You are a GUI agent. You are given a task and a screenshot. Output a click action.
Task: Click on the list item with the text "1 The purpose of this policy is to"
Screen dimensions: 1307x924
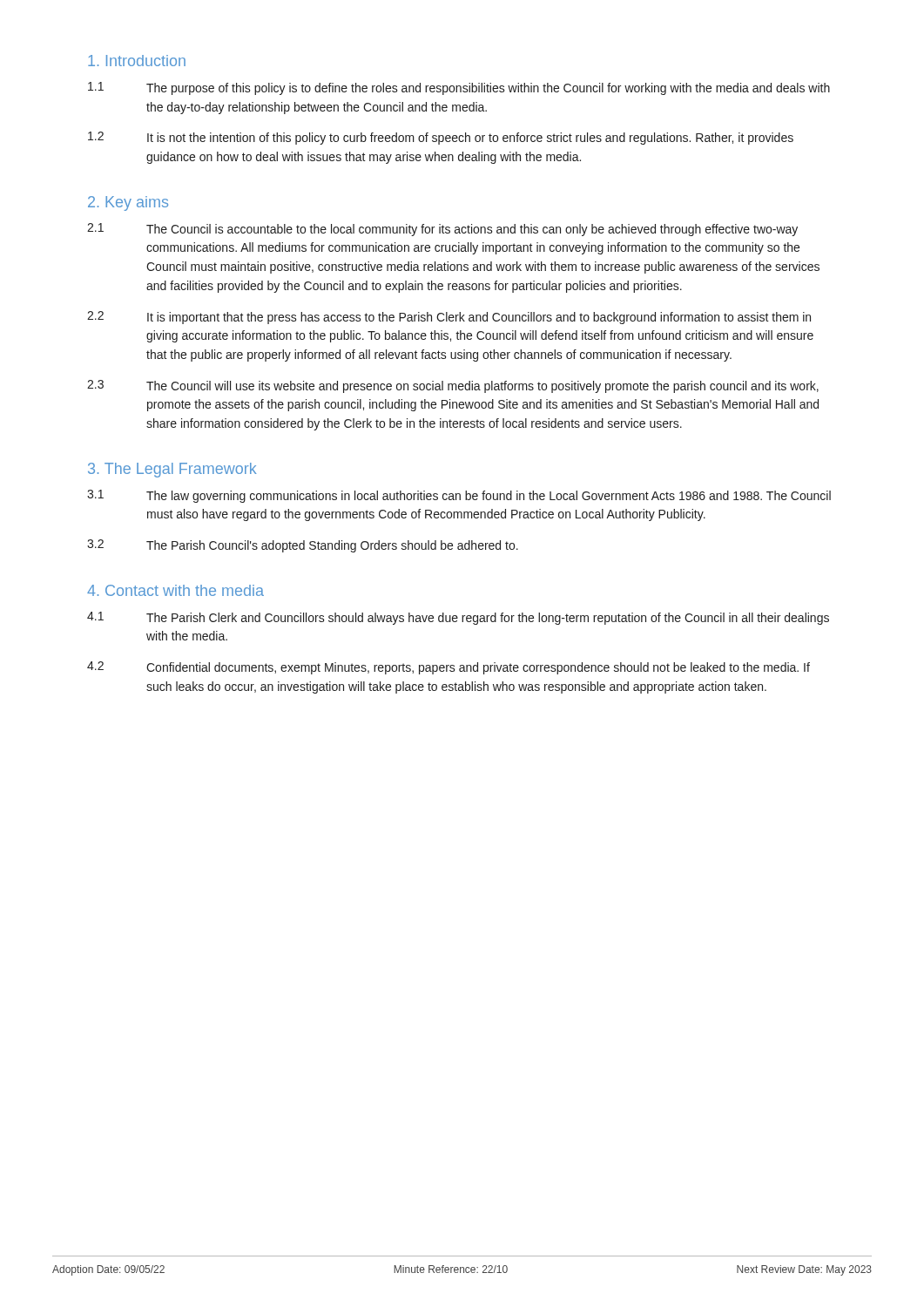click(x=462, y=98)
